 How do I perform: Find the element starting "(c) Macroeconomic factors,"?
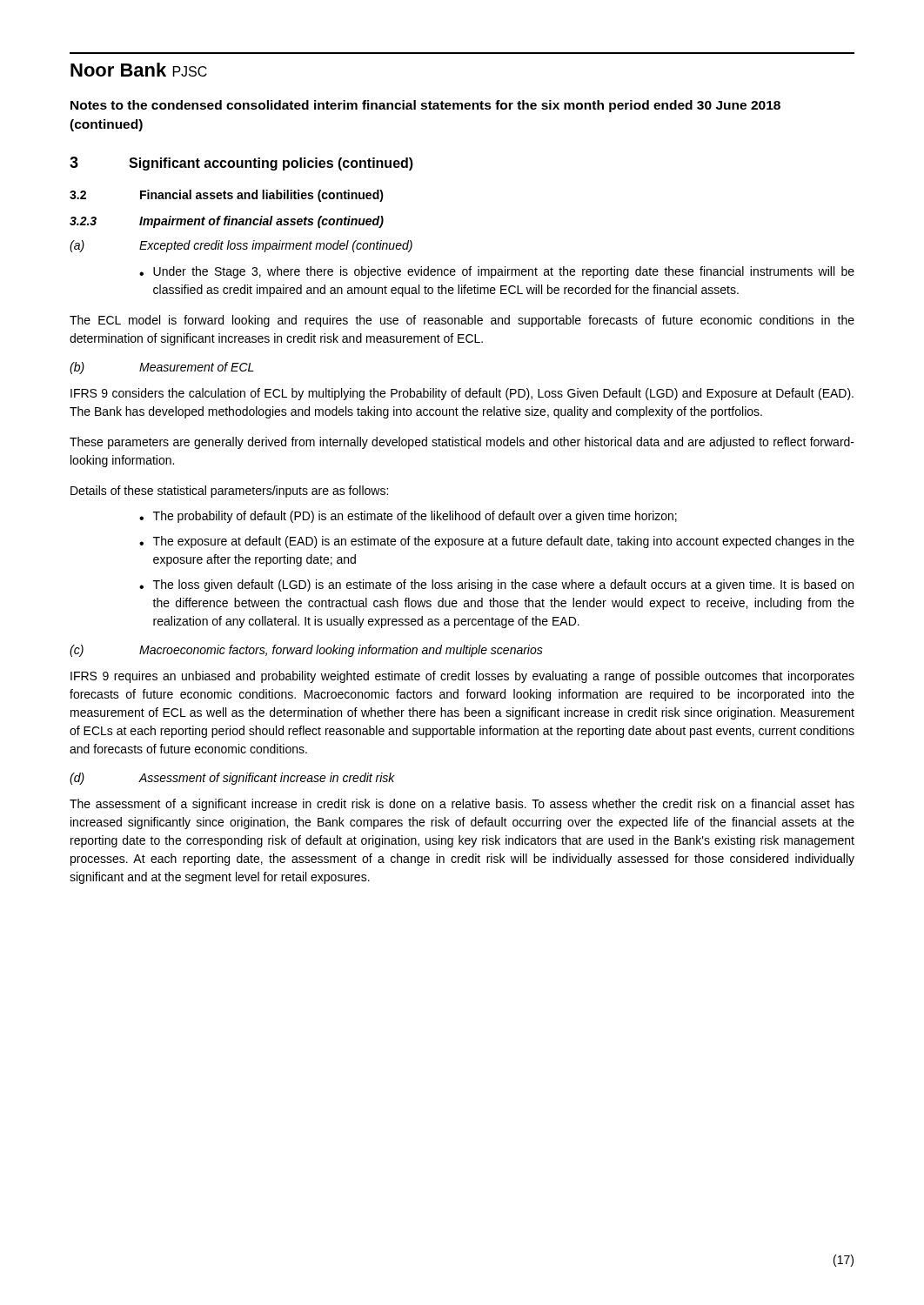click(x=306, y=650)
